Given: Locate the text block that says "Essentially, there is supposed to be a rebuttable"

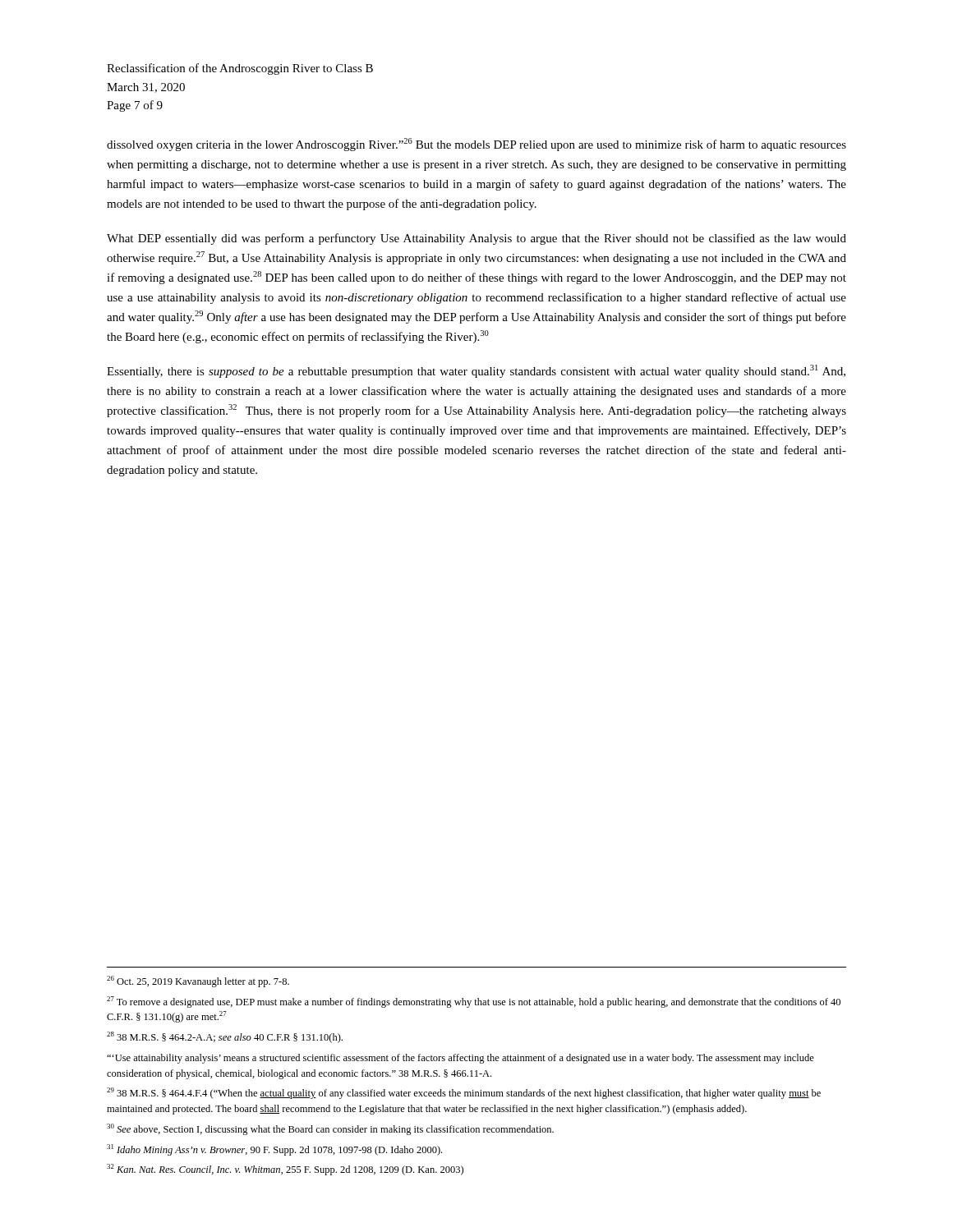Looking at the screenshot, I should [x=476, y=419].
